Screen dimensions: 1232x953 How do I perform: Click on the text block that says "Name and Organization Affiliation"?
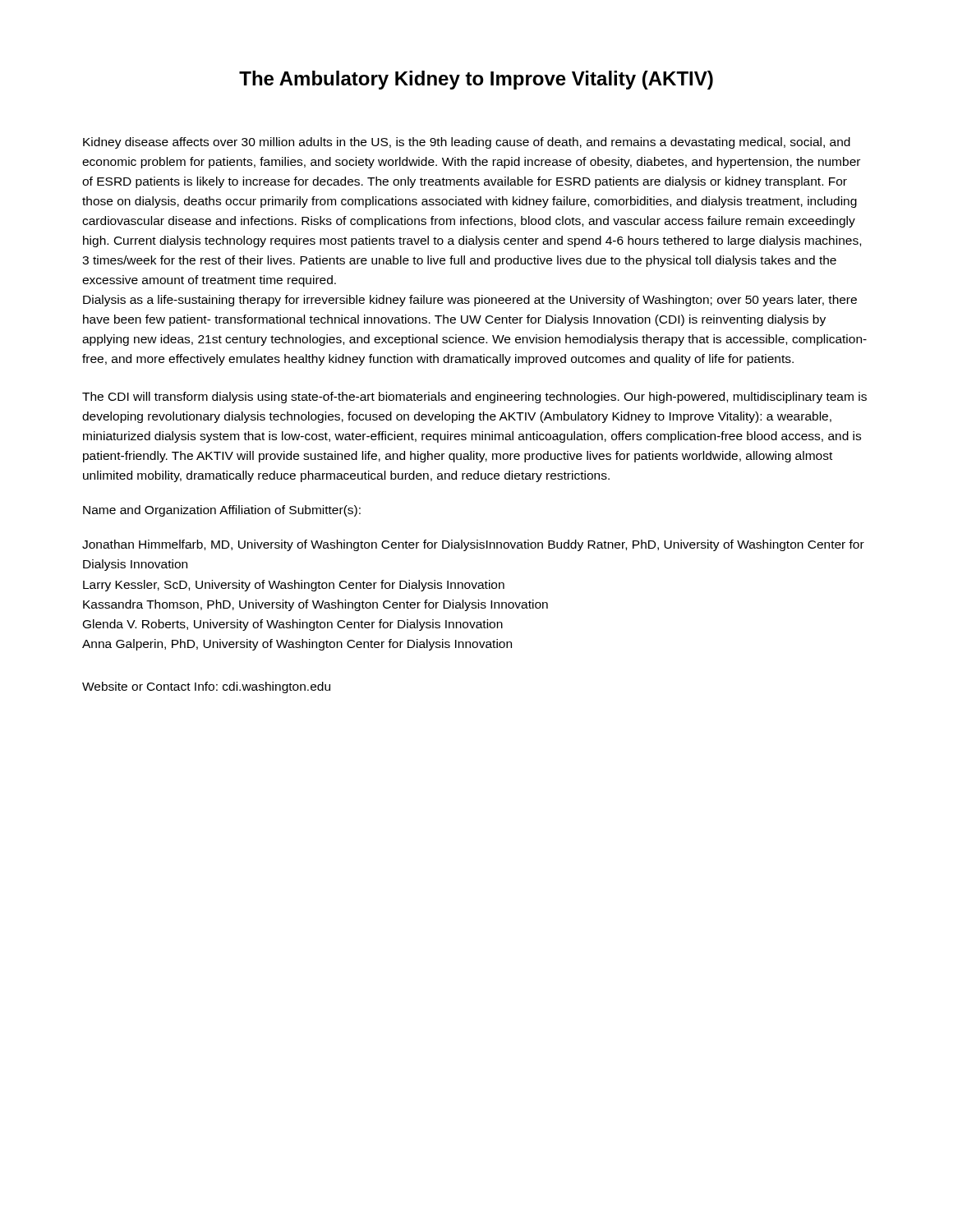[x=222, y=510]
